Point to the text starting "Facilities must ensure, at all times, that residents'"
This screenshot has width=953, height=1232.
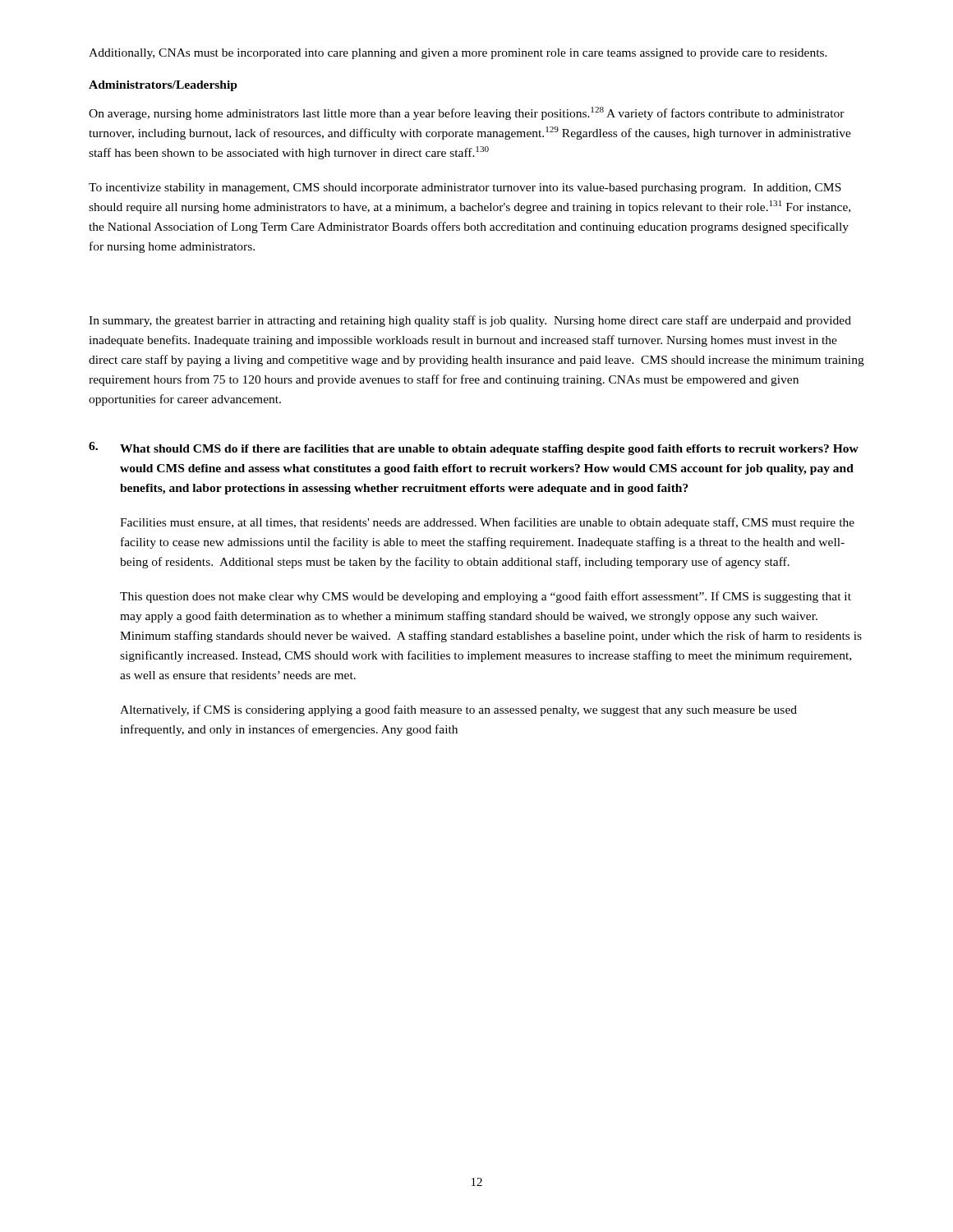coord(487,542)
